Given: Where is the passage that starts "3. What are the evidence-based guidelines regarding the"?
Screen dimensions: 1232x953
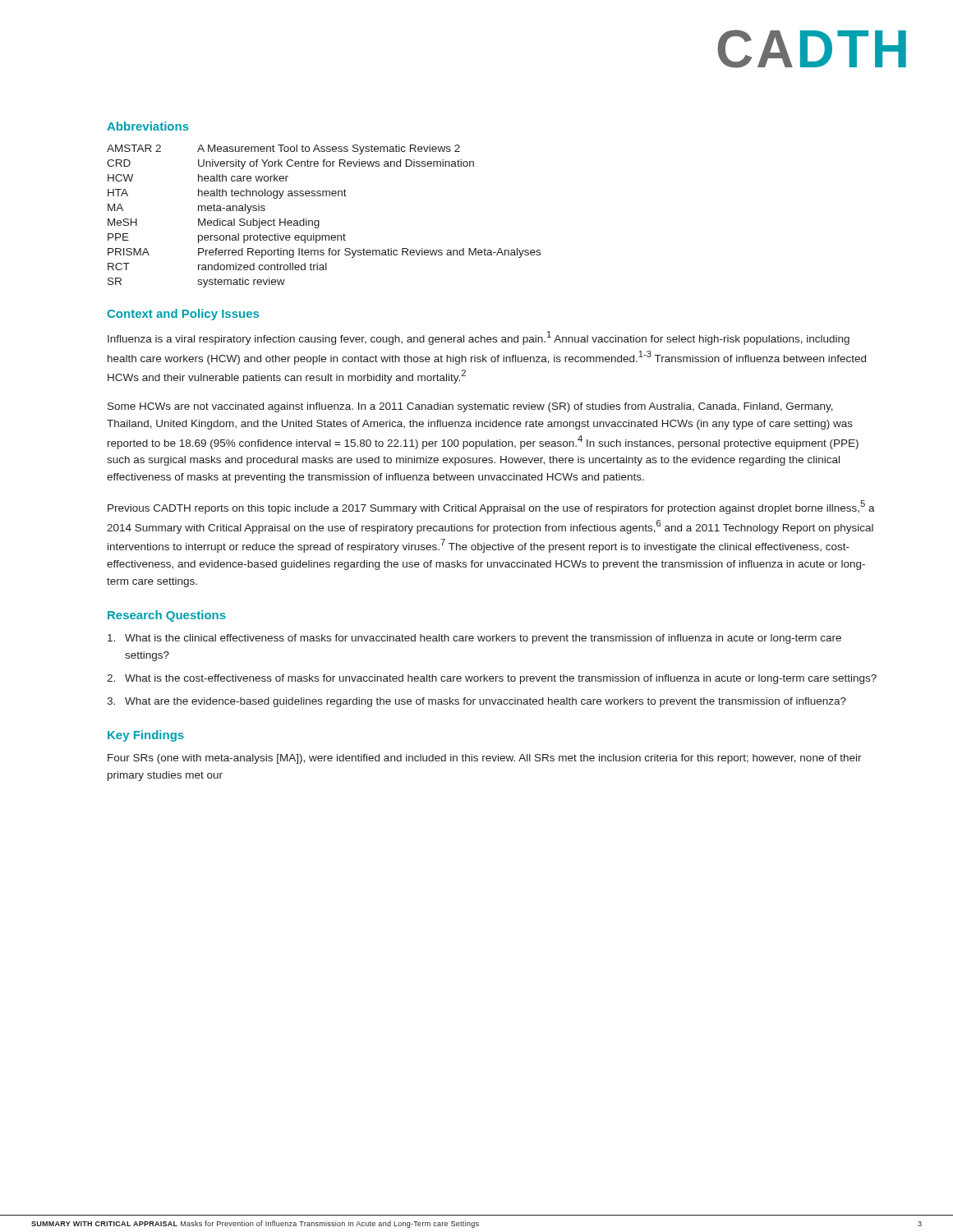Looking at the screenshot, I should (x=476, y=701).
